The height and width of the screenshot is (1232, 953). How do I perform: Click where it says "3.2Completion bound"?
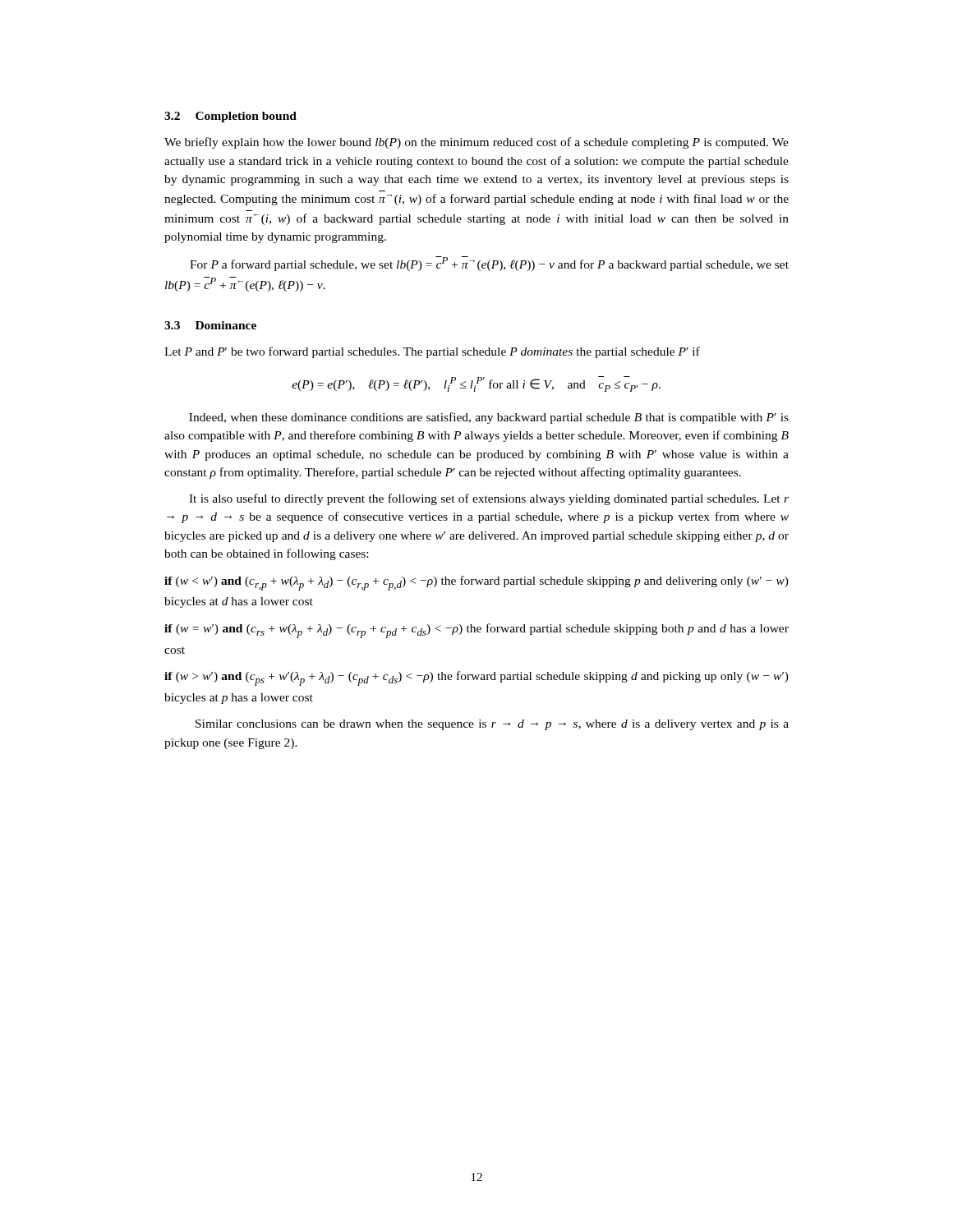pos(230,115)
